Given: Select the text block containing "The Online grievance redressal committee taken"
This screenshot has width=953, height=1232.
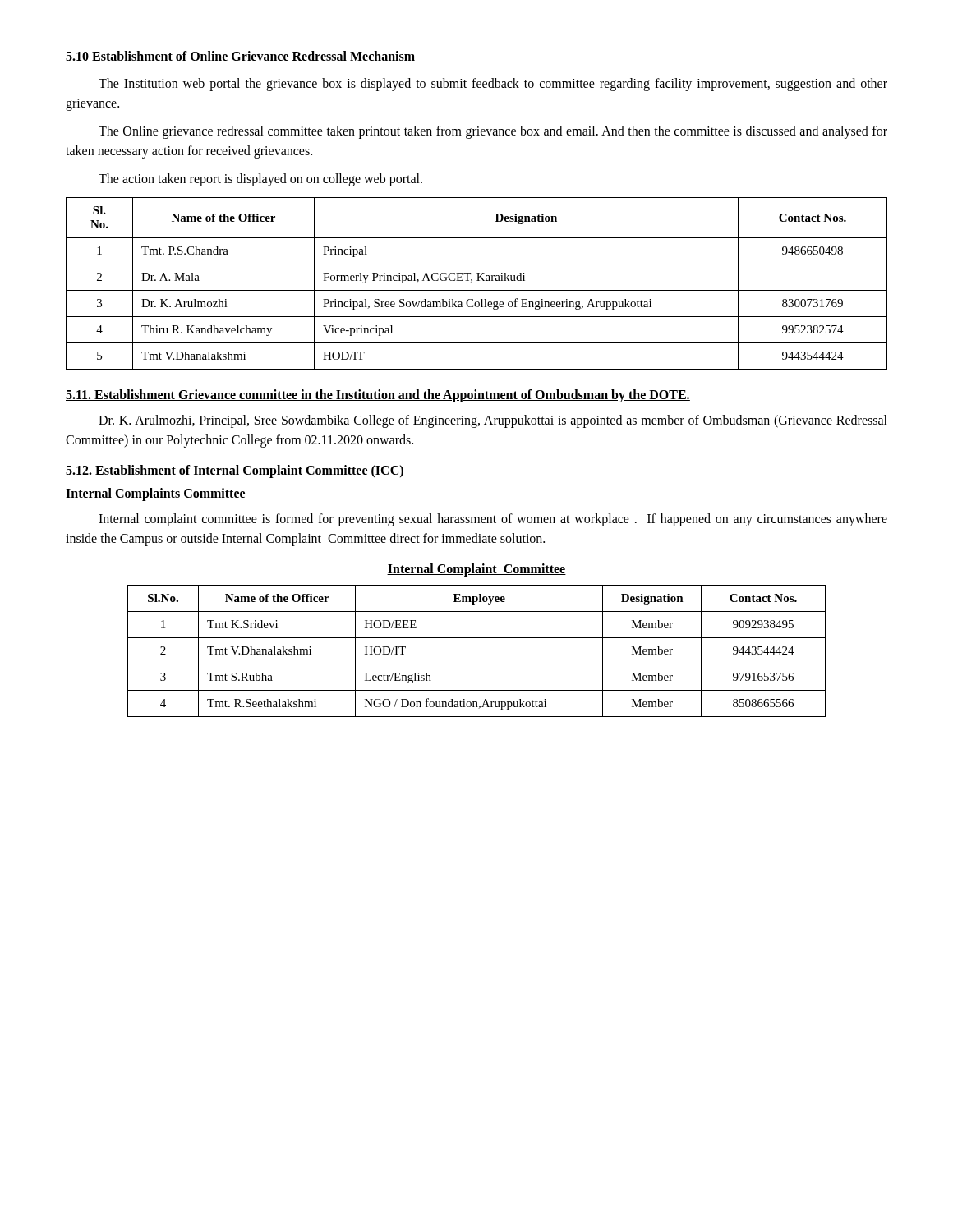Looking at the screenshot, I should (x=476, y=141).
